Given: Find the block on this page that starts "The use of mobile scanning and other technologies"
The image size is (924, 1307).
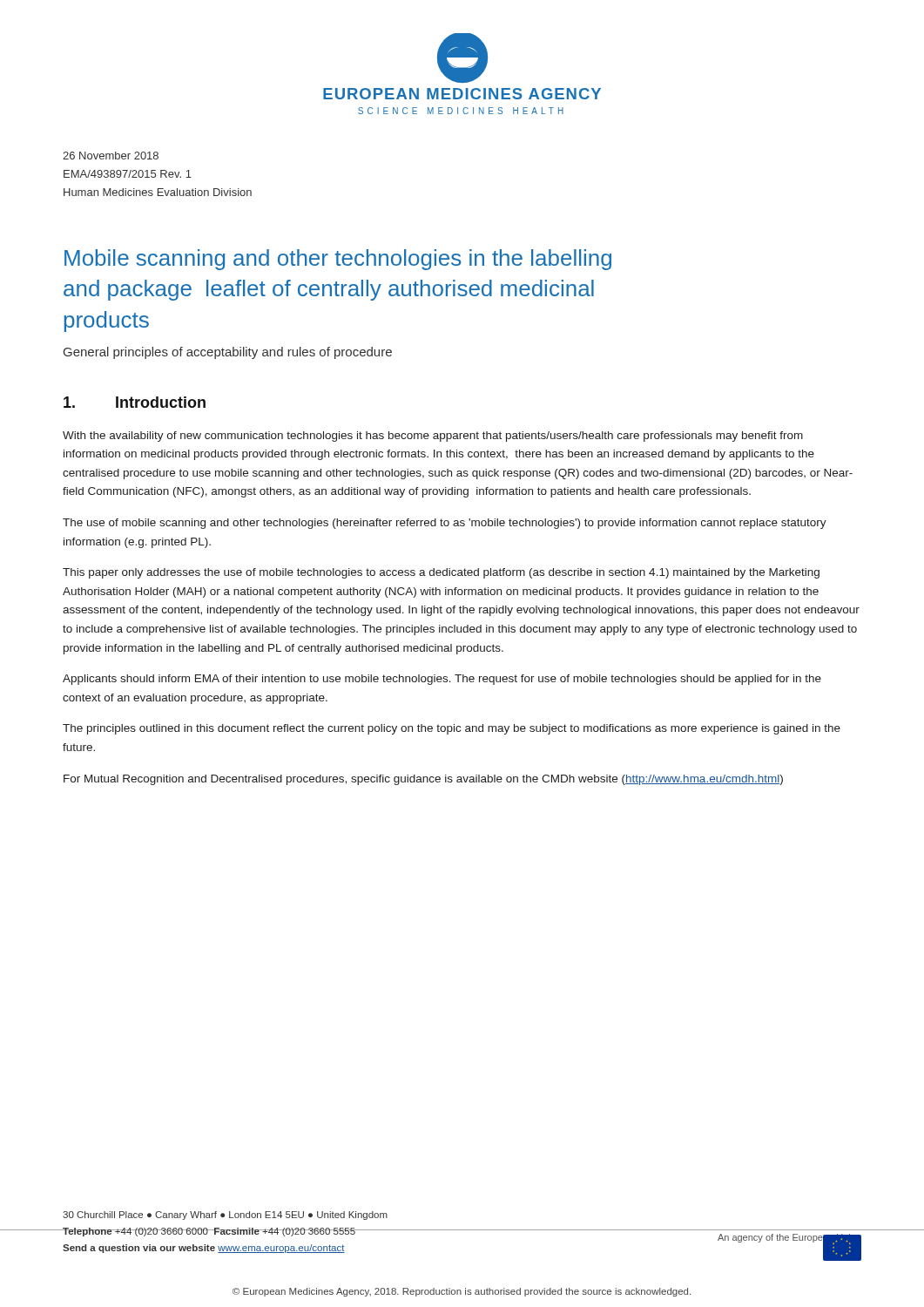Looking at the screenshot, I should pyautogui.click(x=444, y=532).
